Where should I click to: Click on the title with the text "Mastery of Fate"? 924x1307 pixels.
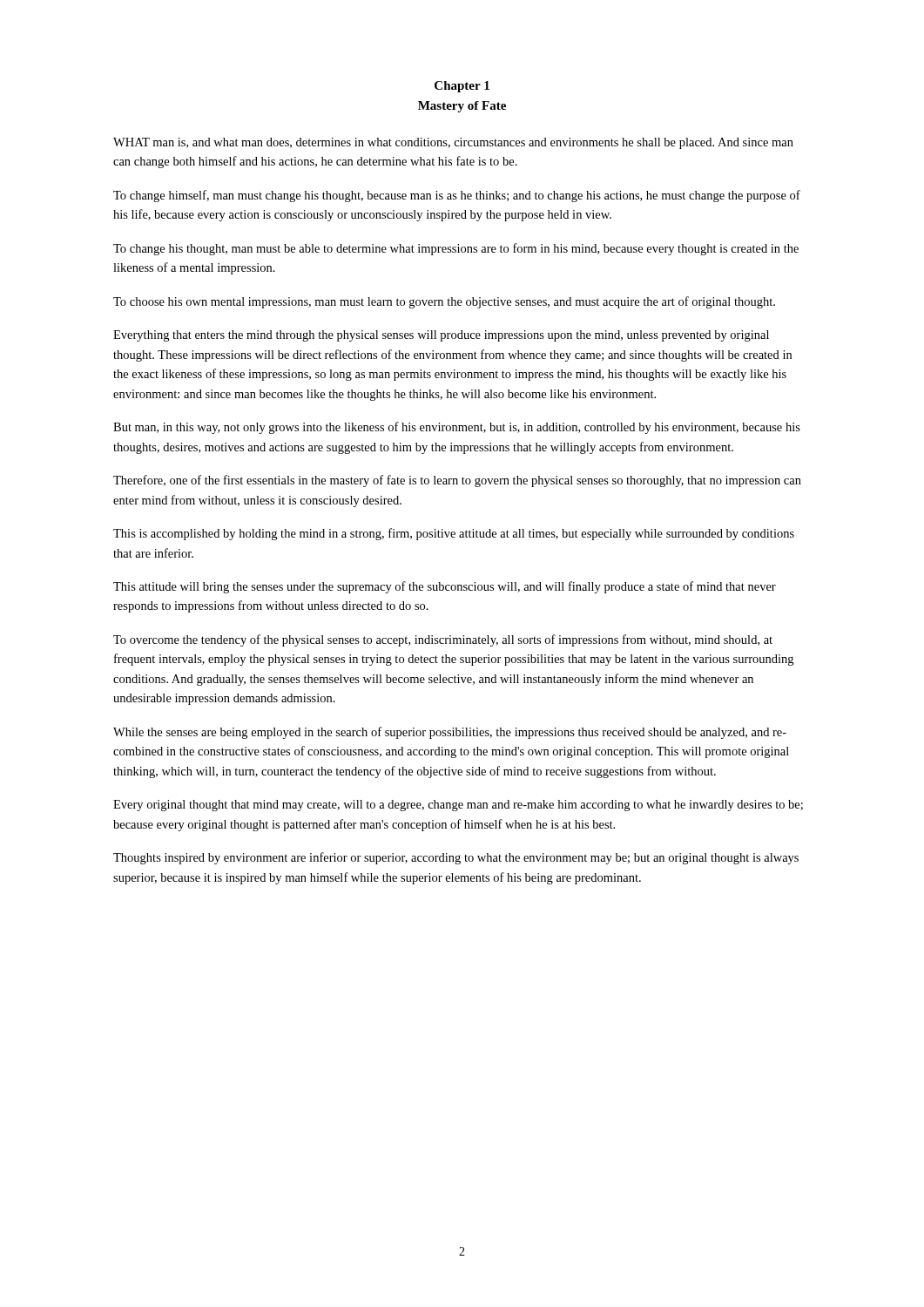tap(462, 105)
